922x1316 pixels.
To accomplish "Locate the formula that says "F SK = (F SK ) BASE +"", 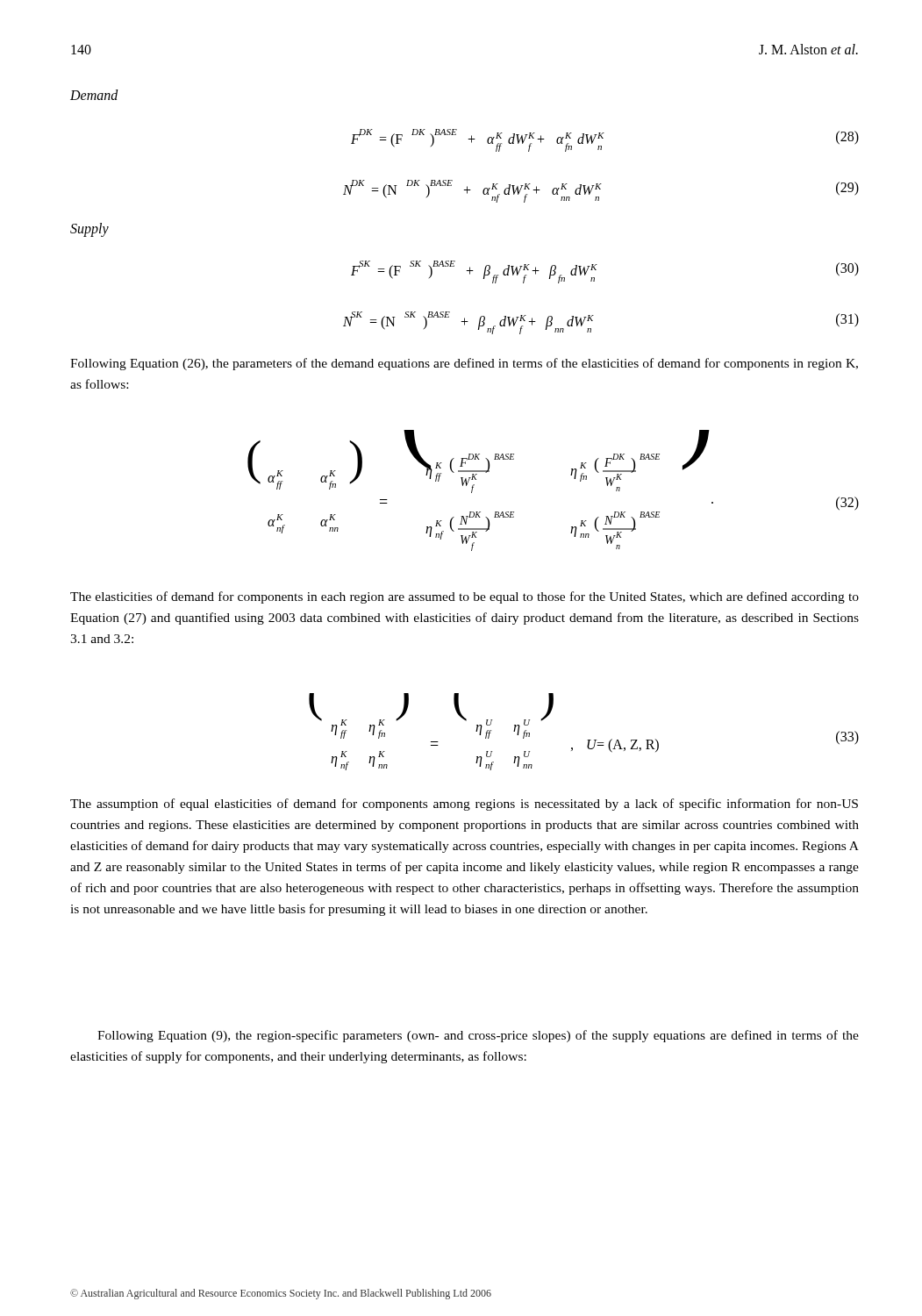I will coord(552,268).
